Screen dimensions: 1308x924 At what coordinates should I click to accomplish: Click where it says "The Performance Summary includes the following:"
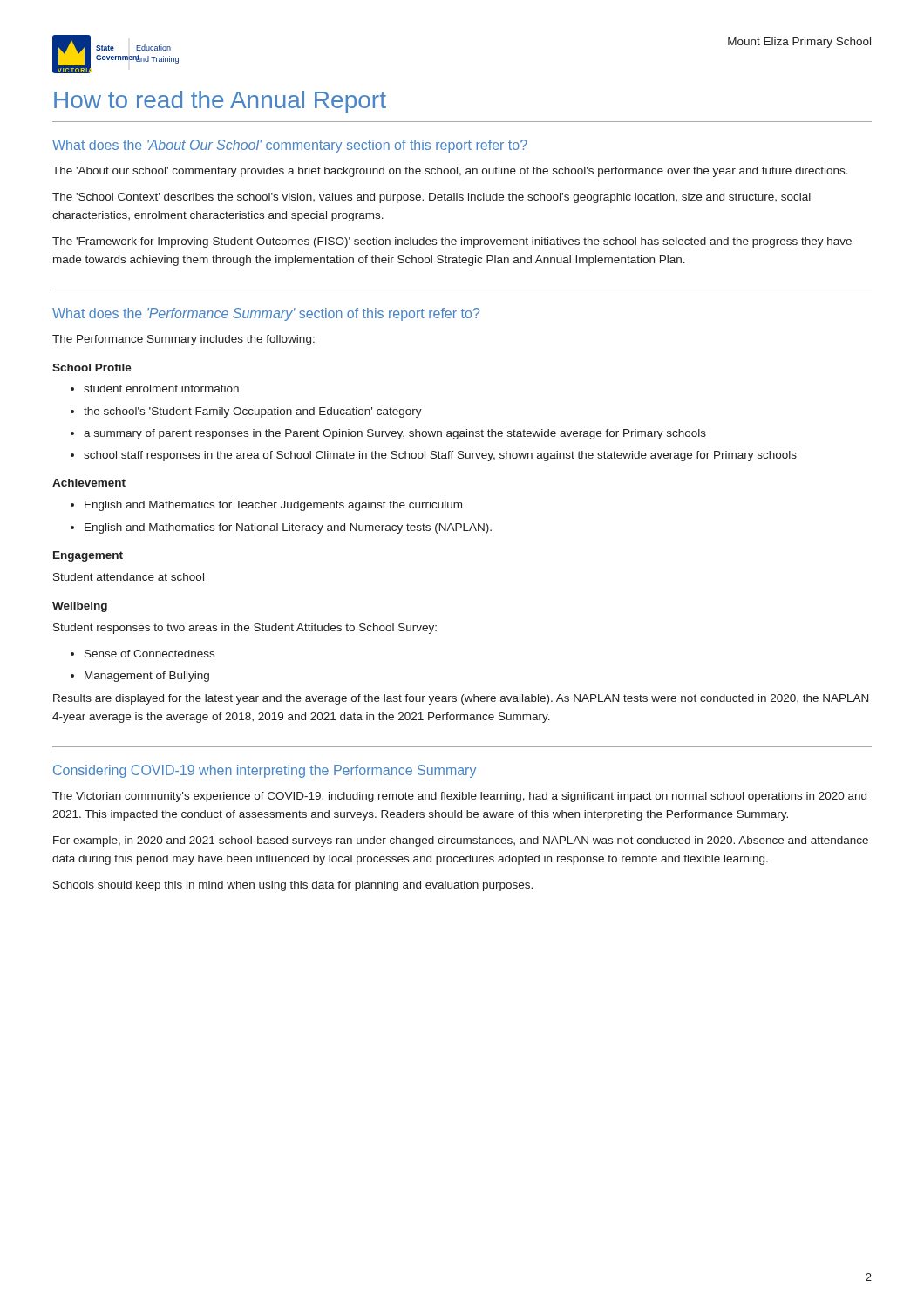pos(184,338)
